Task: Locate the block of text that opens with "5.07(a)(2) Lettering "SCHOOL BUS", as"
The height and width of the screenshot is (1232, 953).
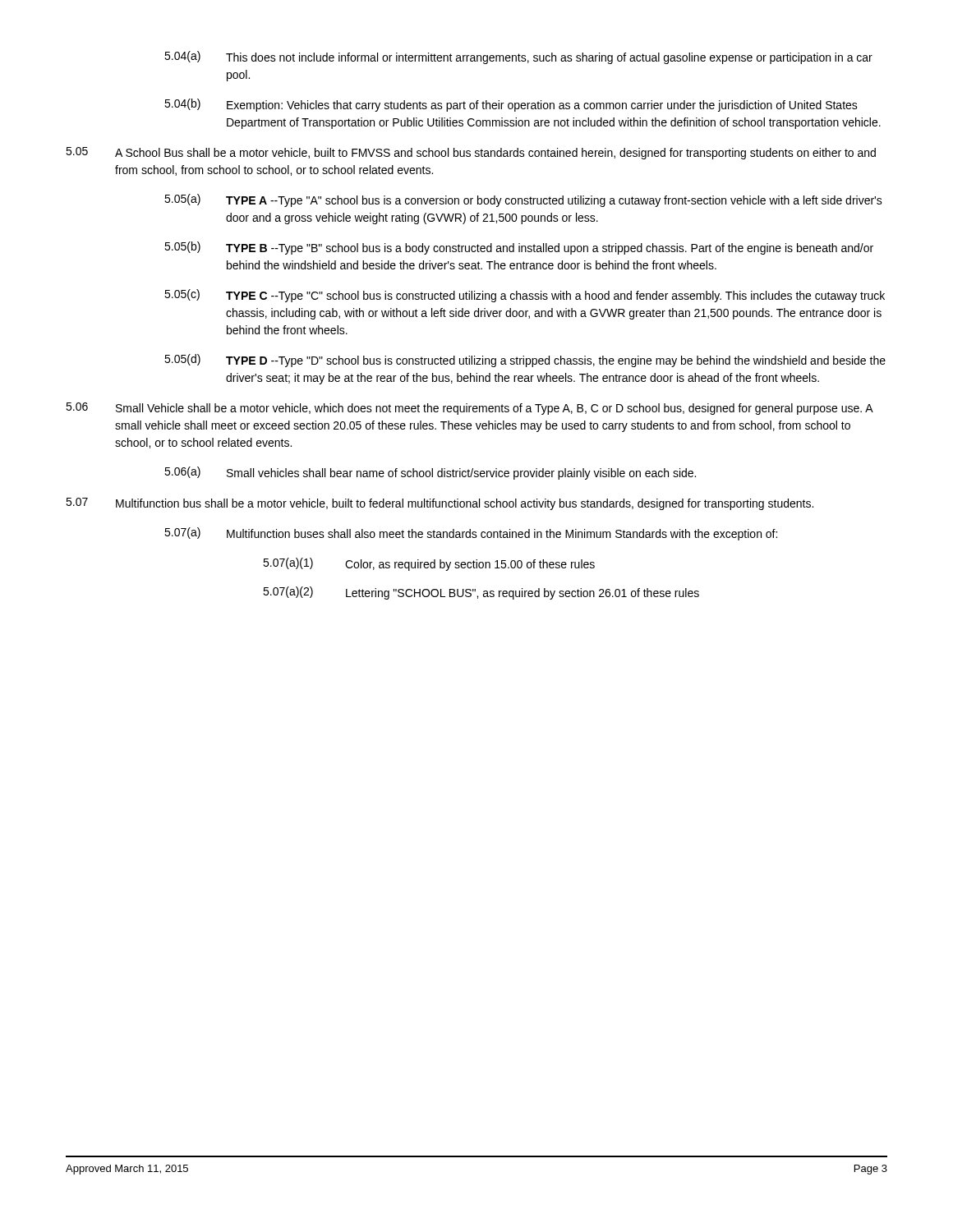Action: point(575,593)
